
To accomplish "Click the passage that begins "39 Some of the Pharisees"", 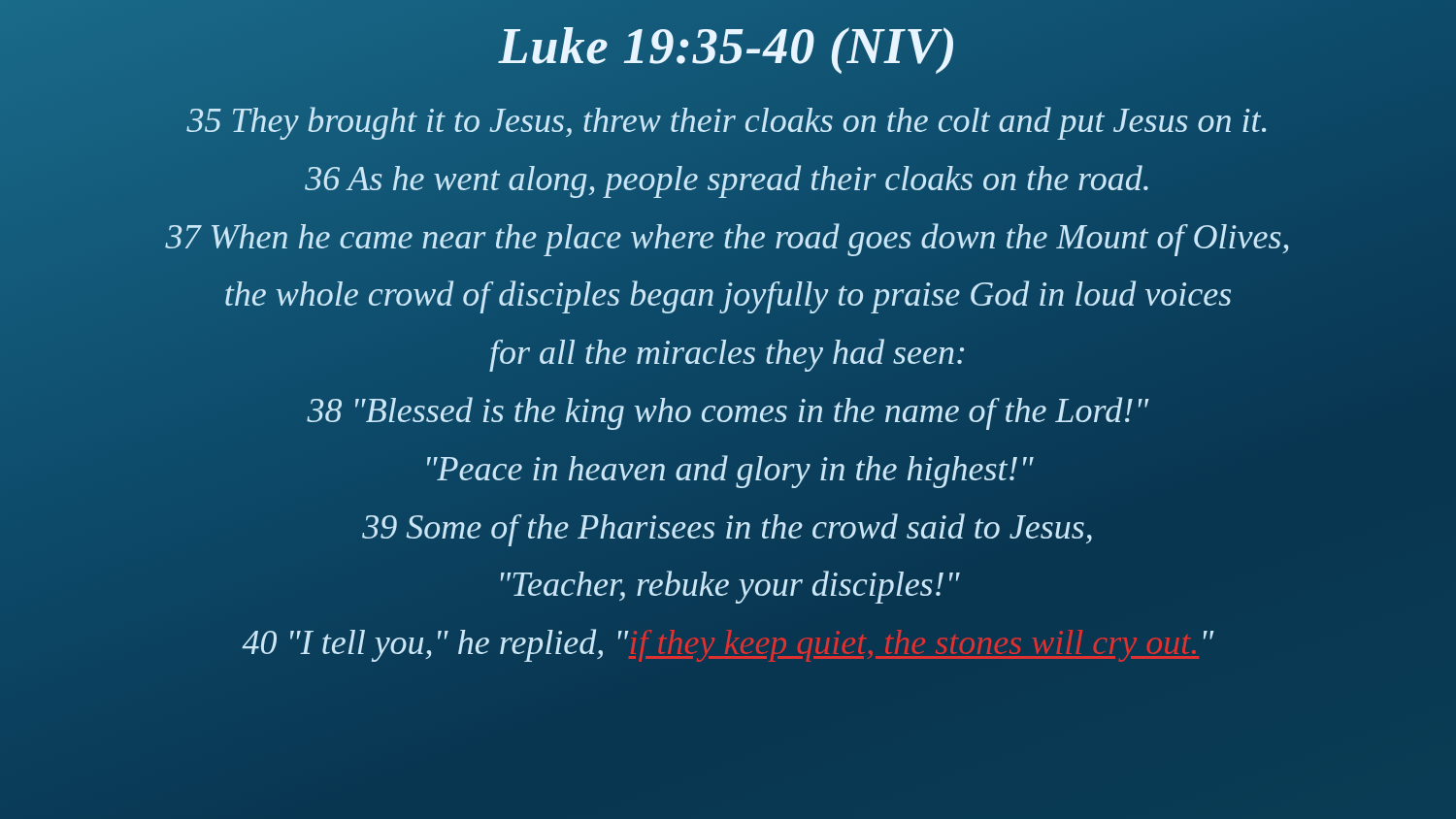I will pos(728,527).
